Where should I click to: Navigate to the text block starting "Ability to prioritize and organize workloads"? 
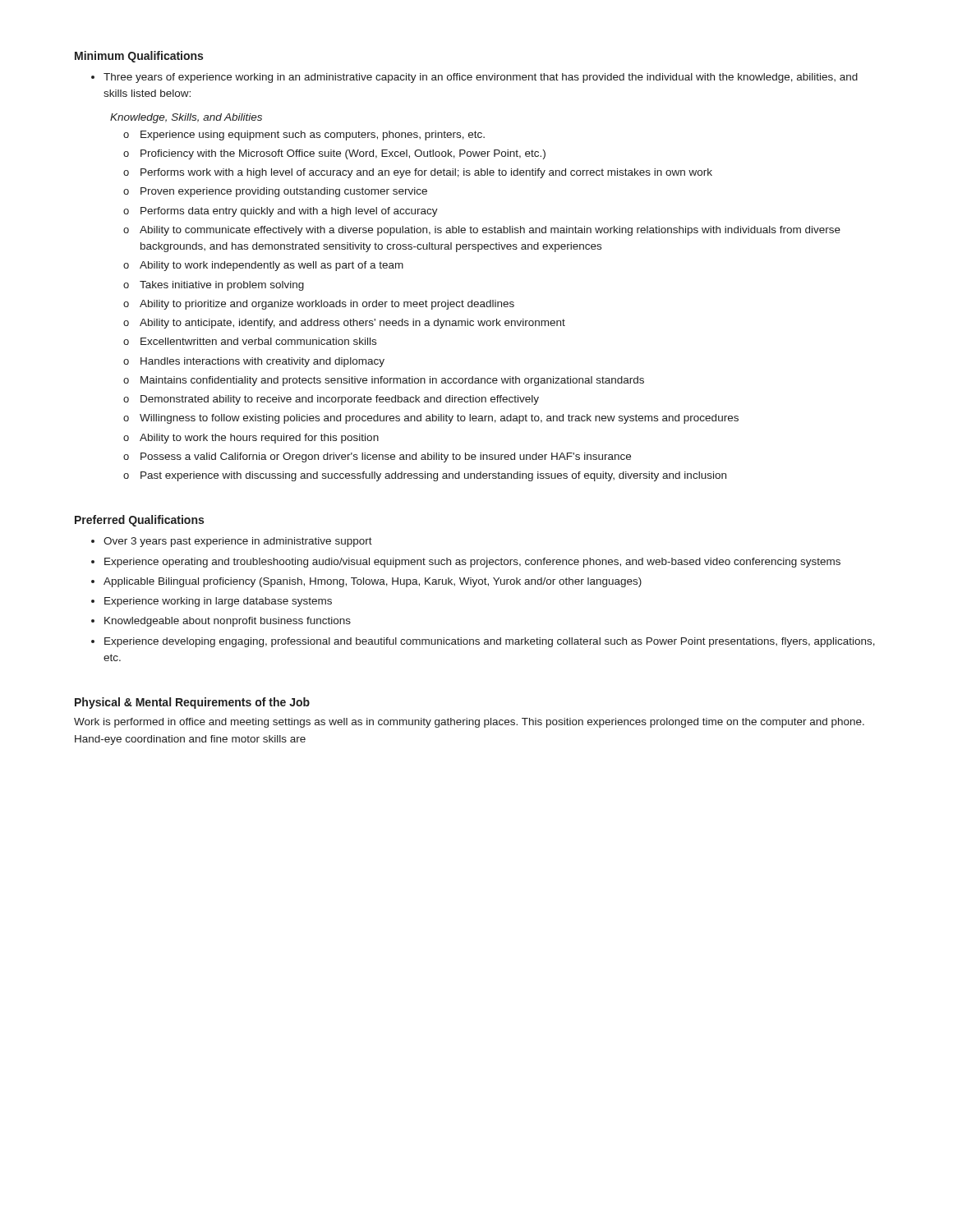tap(476, 304)
